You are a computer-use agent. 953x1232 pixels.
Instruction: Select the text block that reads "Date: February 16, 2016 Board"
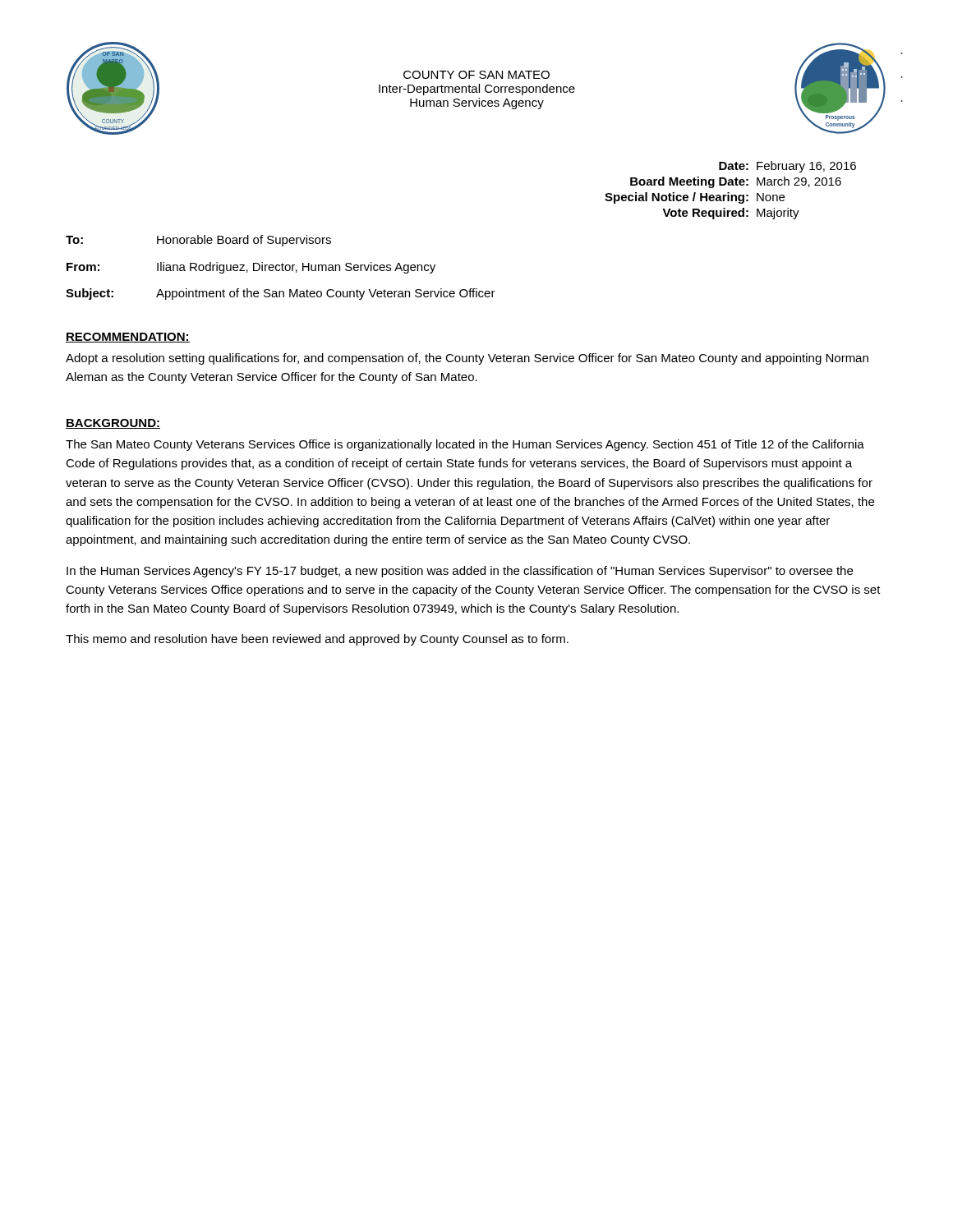pyautogui.click(x=787, y=167)
